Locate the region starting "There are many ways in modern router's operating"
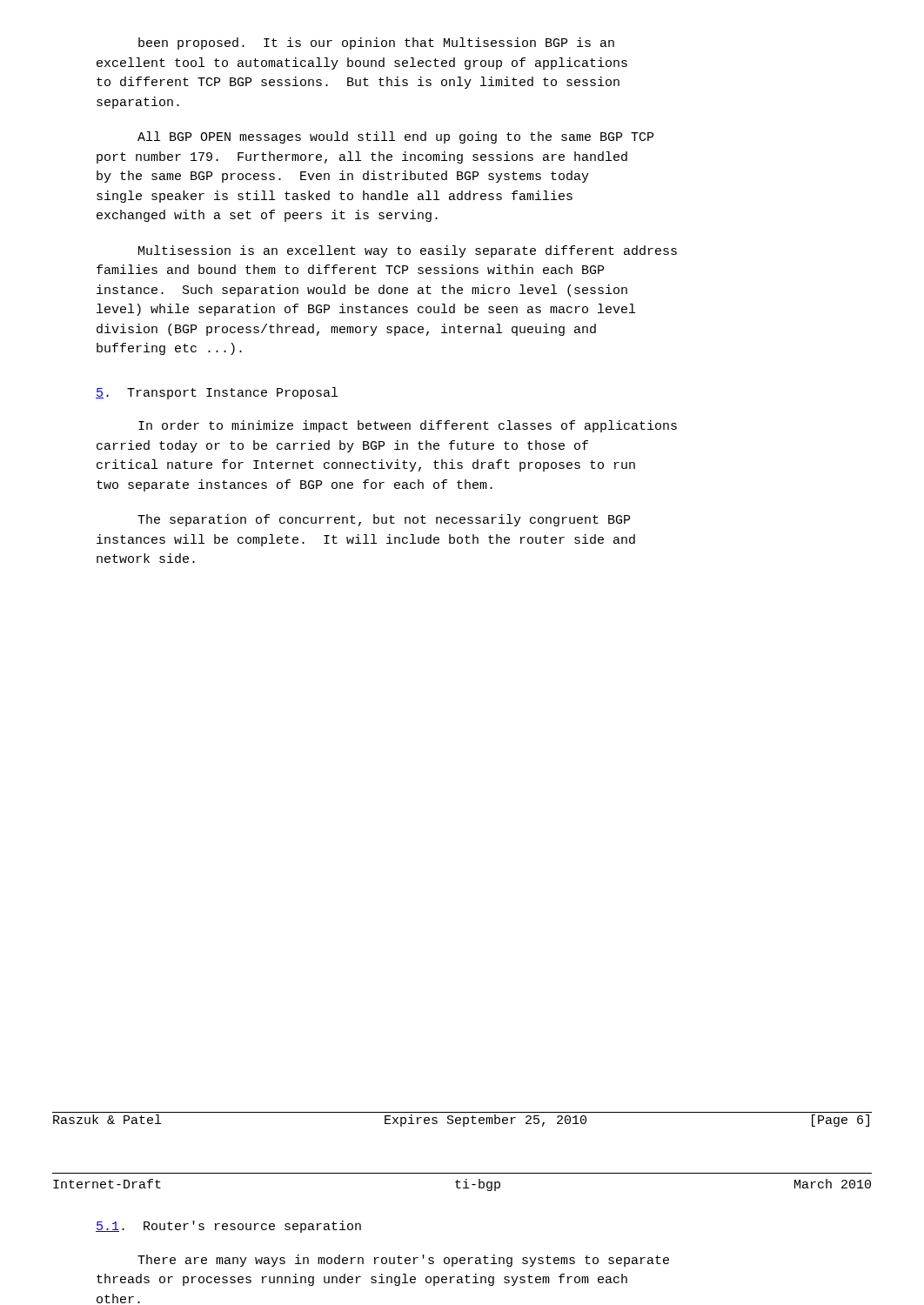Viewport: 924px width, 1305px height. (x=383, y=1279)
